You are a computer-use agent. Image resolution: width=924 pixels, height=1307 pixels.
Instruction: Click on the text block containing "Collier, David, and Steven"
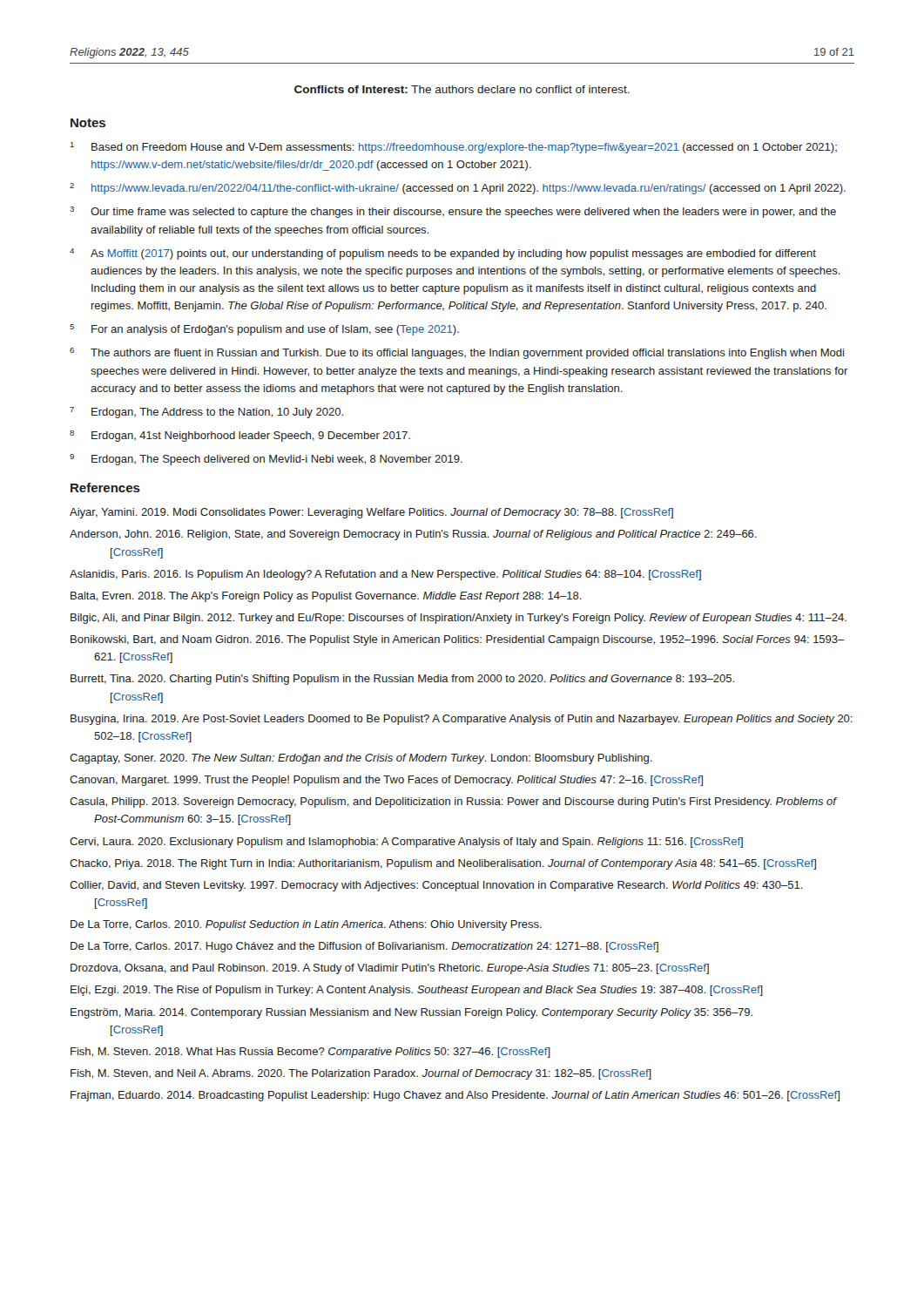coord(436,893)
